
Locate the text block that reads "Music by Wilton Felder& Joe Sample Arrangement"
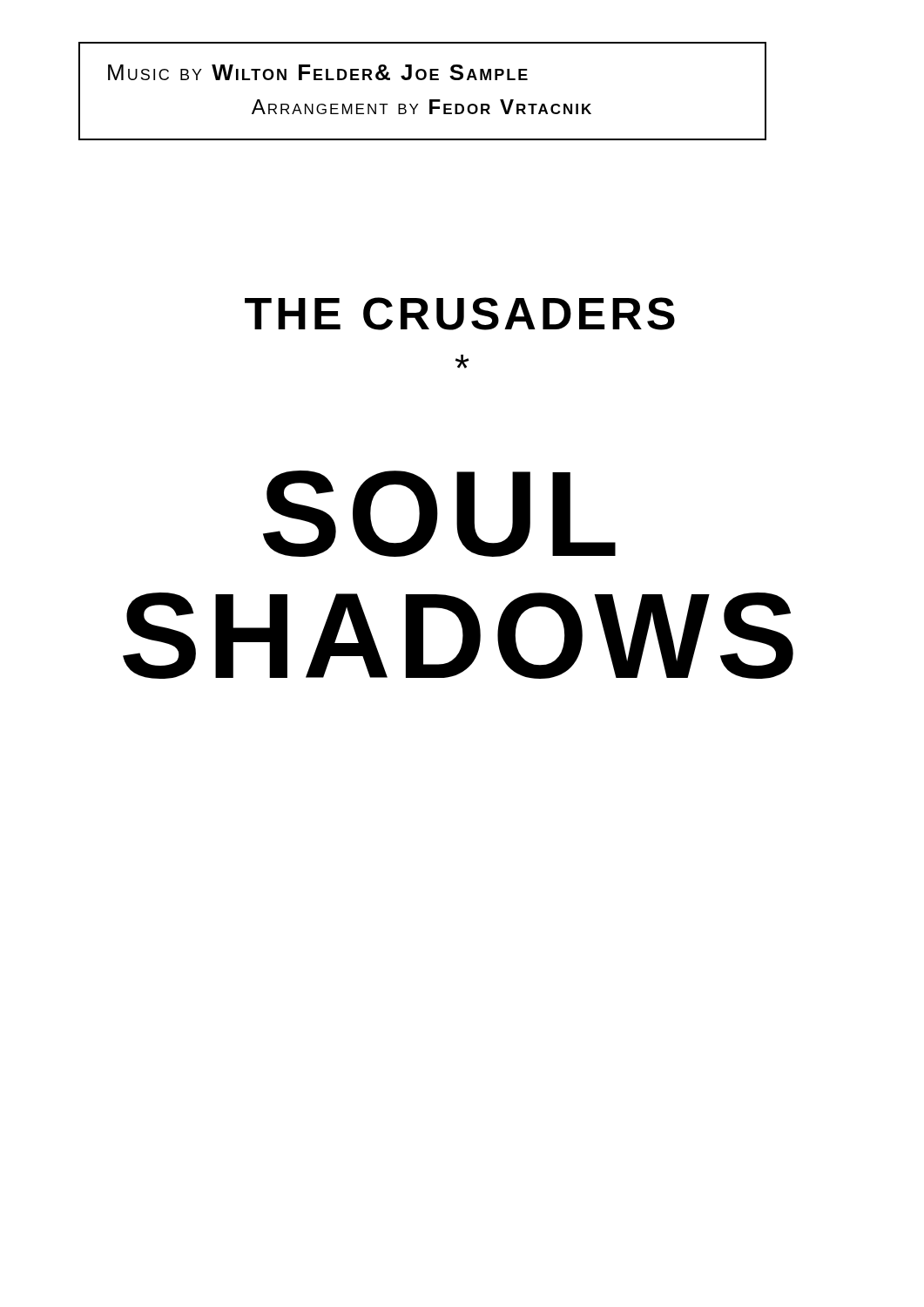pos(422,89)
